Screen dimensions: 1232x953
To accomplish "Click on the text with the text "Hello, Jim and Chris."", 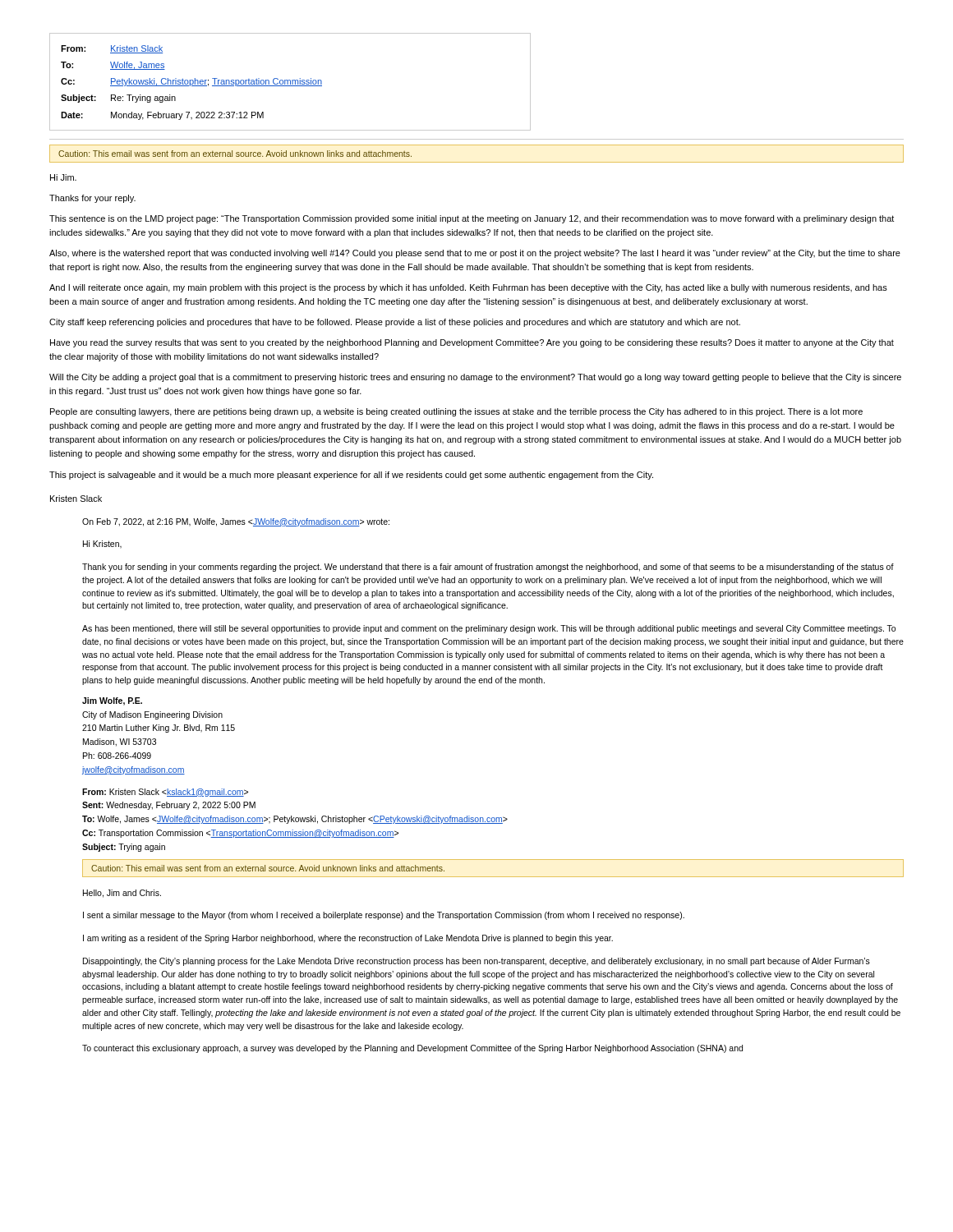I will click(122, 892).
